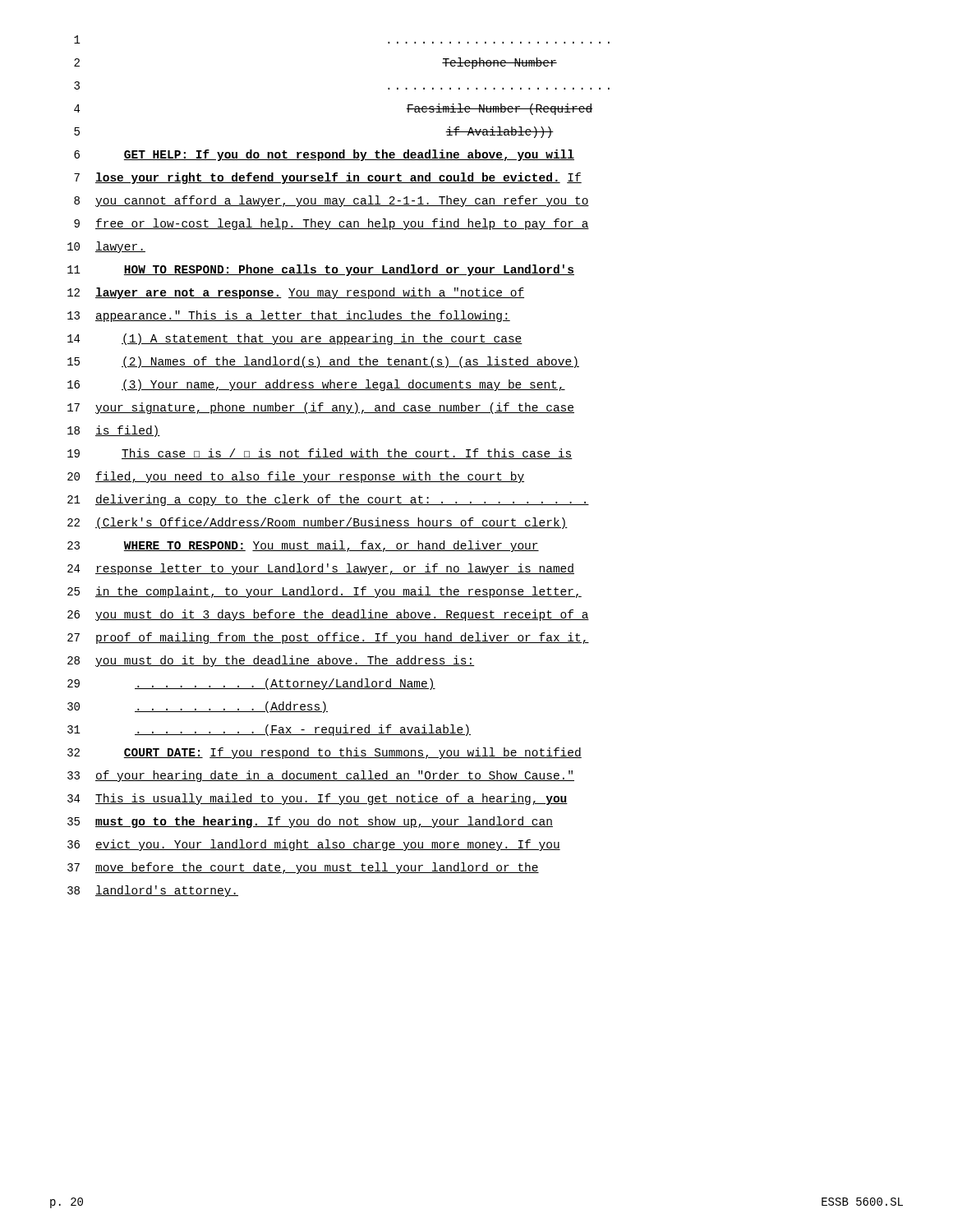This screenshot has width=953, height=1232.
Task: Navigate to the passage starting "15 (2) Names of the"
Action: [x=476, y=363]
